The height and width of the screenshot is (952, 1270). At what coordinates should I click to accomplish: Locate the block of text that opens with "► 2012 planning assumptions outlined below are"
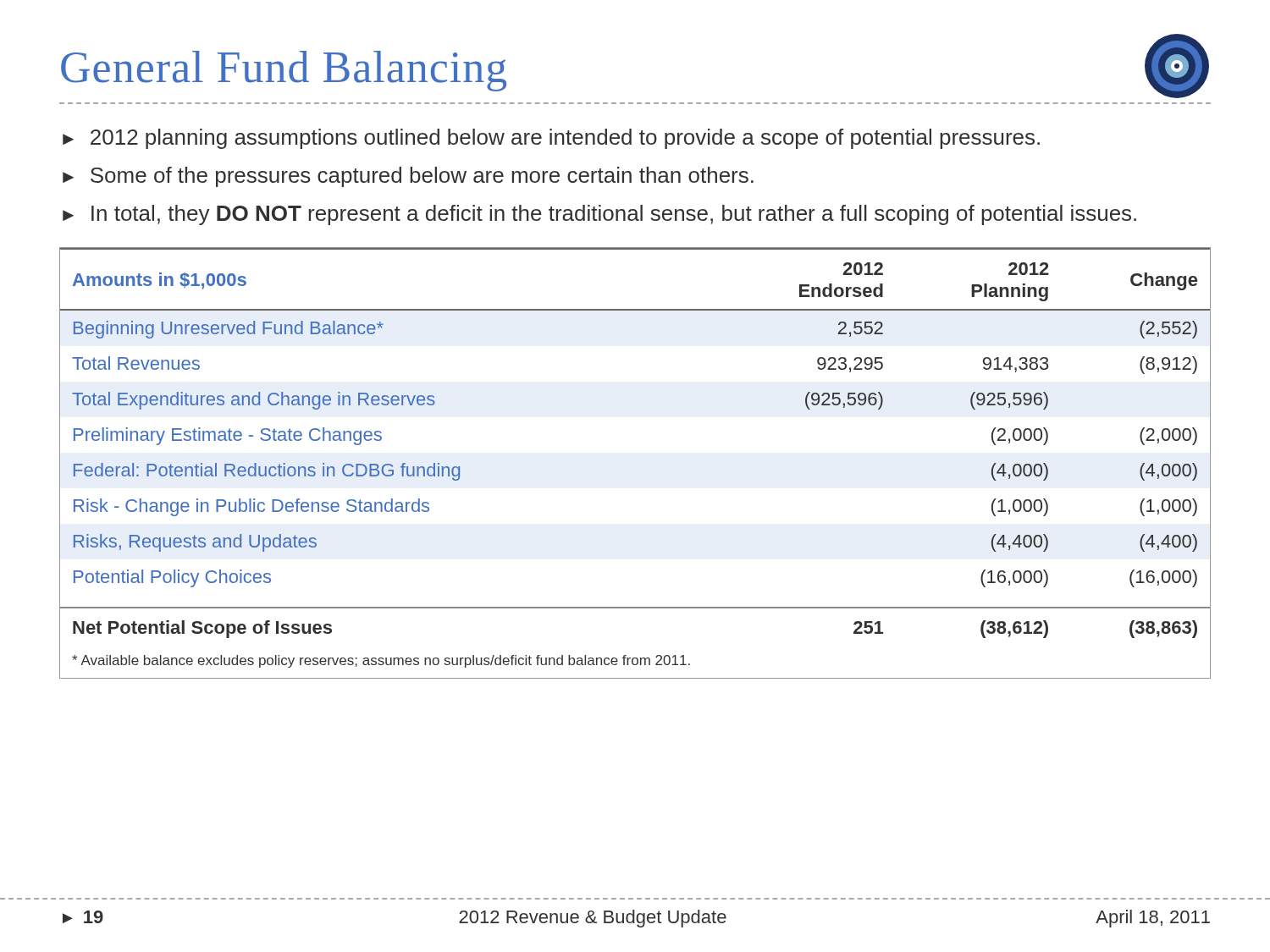point(550,138)
